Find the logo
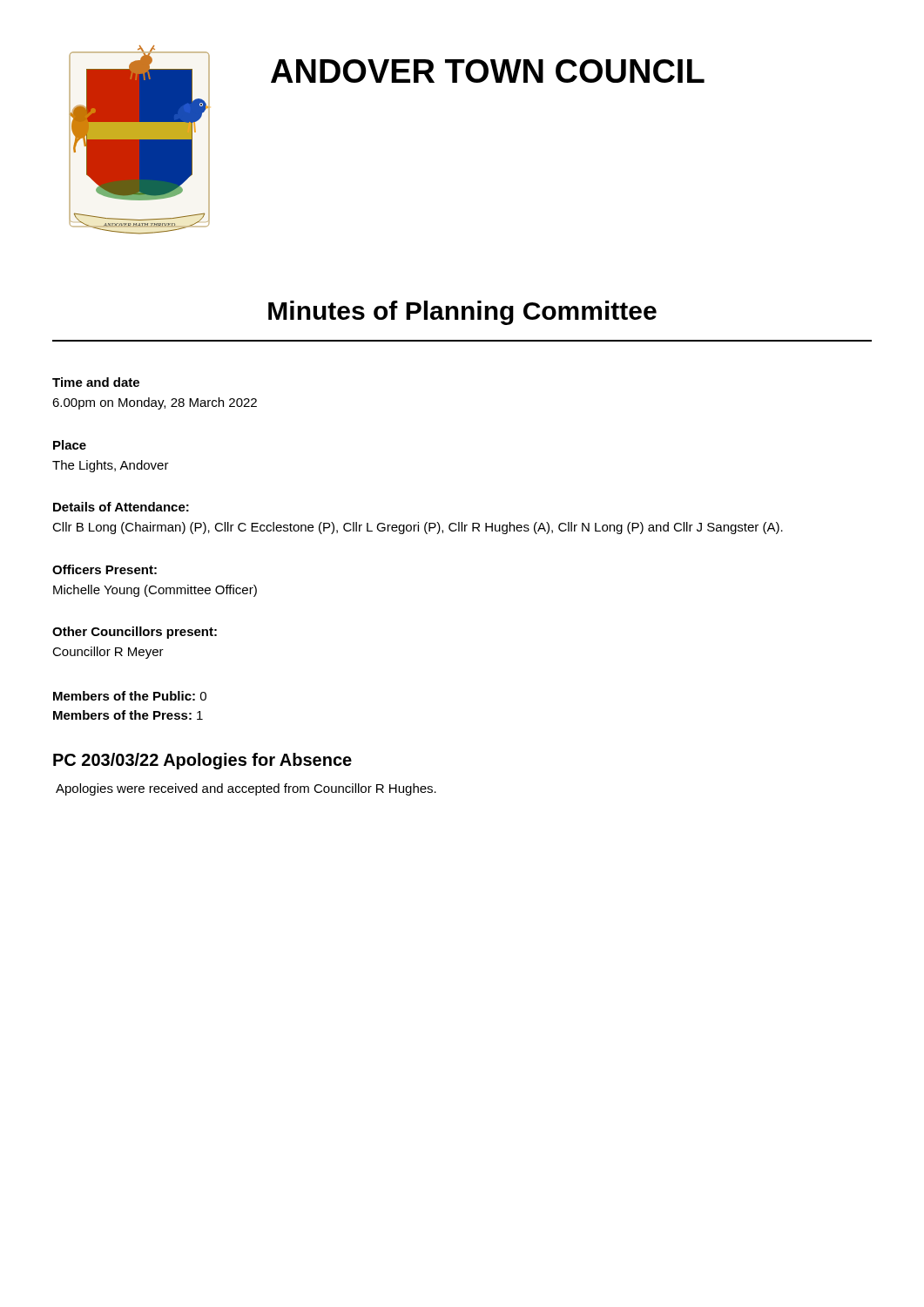This screenshot has height=1307, width=924. point(148,150)
